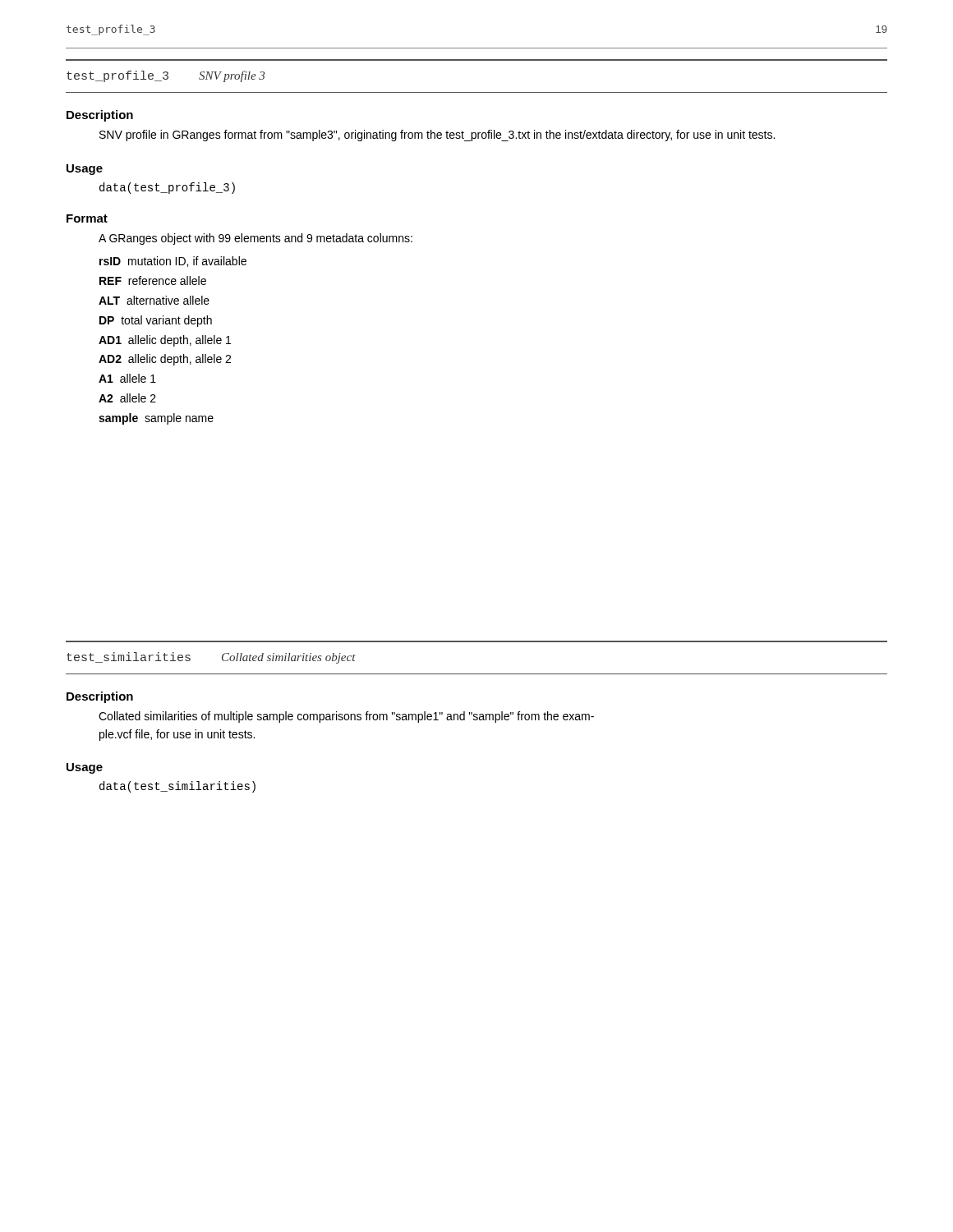Viewport: 953px width, 1232px height.
Task: Find the block starting "A2 allele 2"
Action: [127, 398]
